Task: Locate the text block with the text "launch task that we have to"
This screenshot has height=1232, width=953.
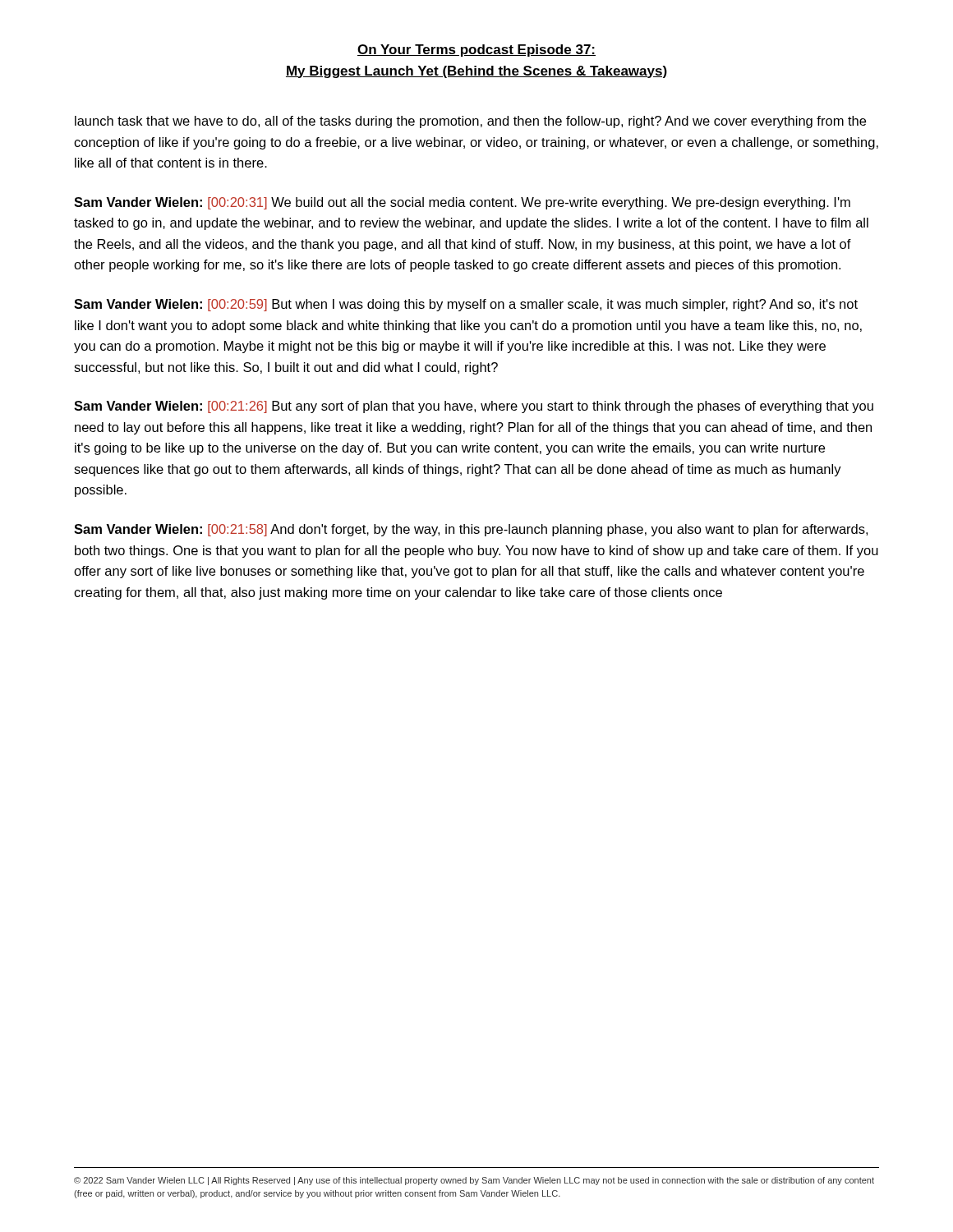Action: tap(476, 142)
